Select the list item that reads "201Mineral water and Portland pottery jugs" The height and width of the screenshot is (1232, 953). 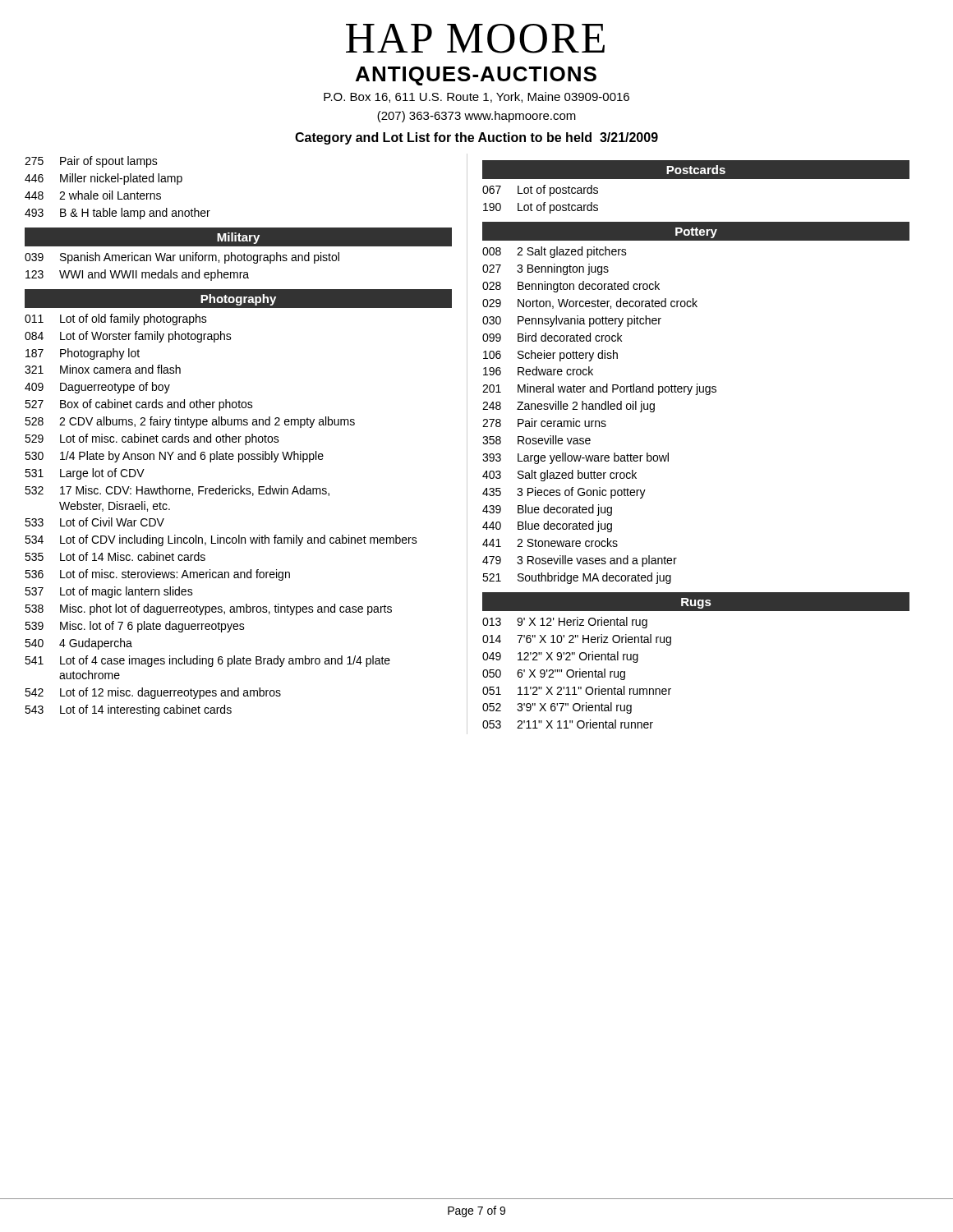[696, 389]
